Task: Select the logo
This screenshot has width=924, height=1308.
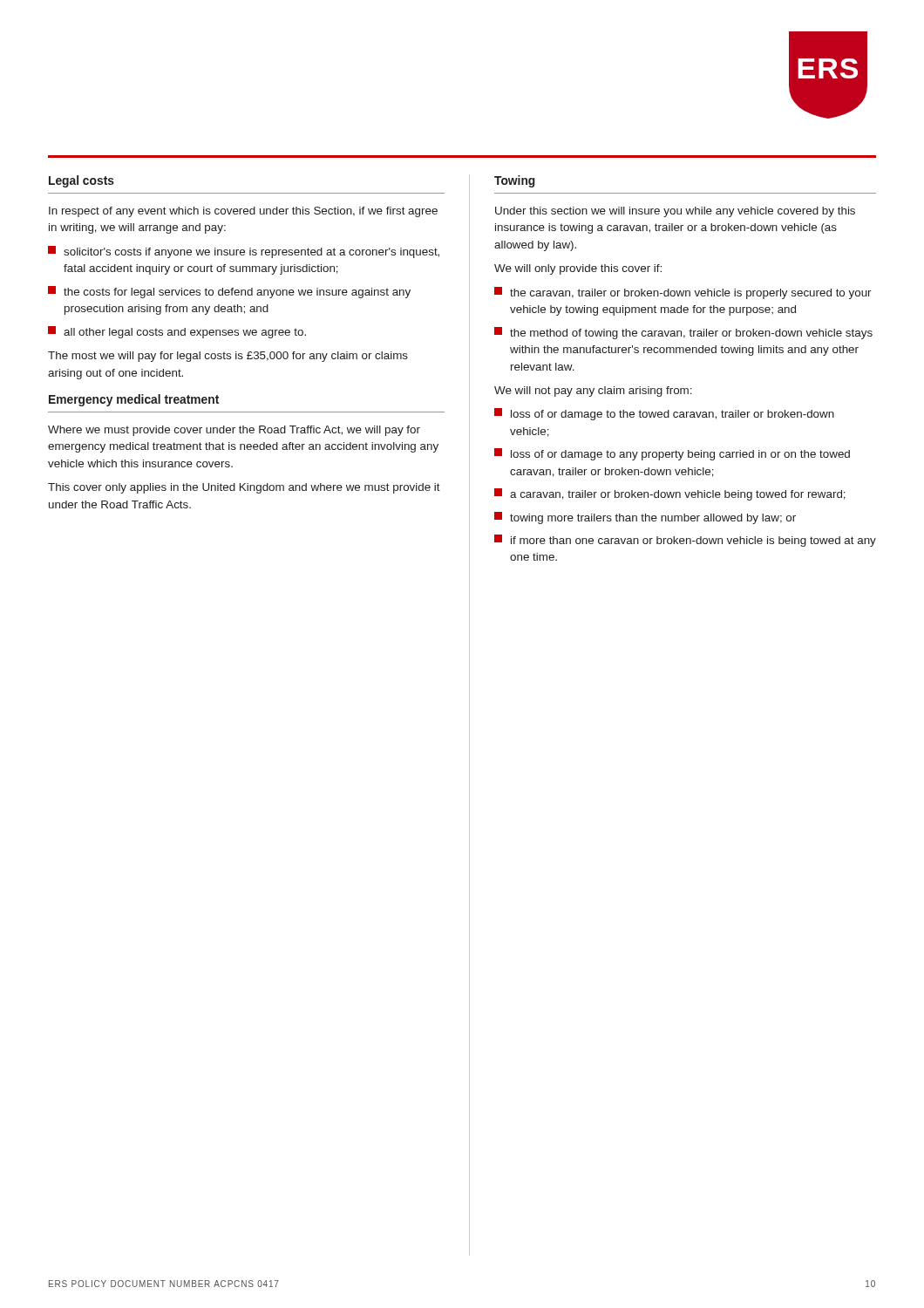Action: pyautogui.click(x=828, y=72)
